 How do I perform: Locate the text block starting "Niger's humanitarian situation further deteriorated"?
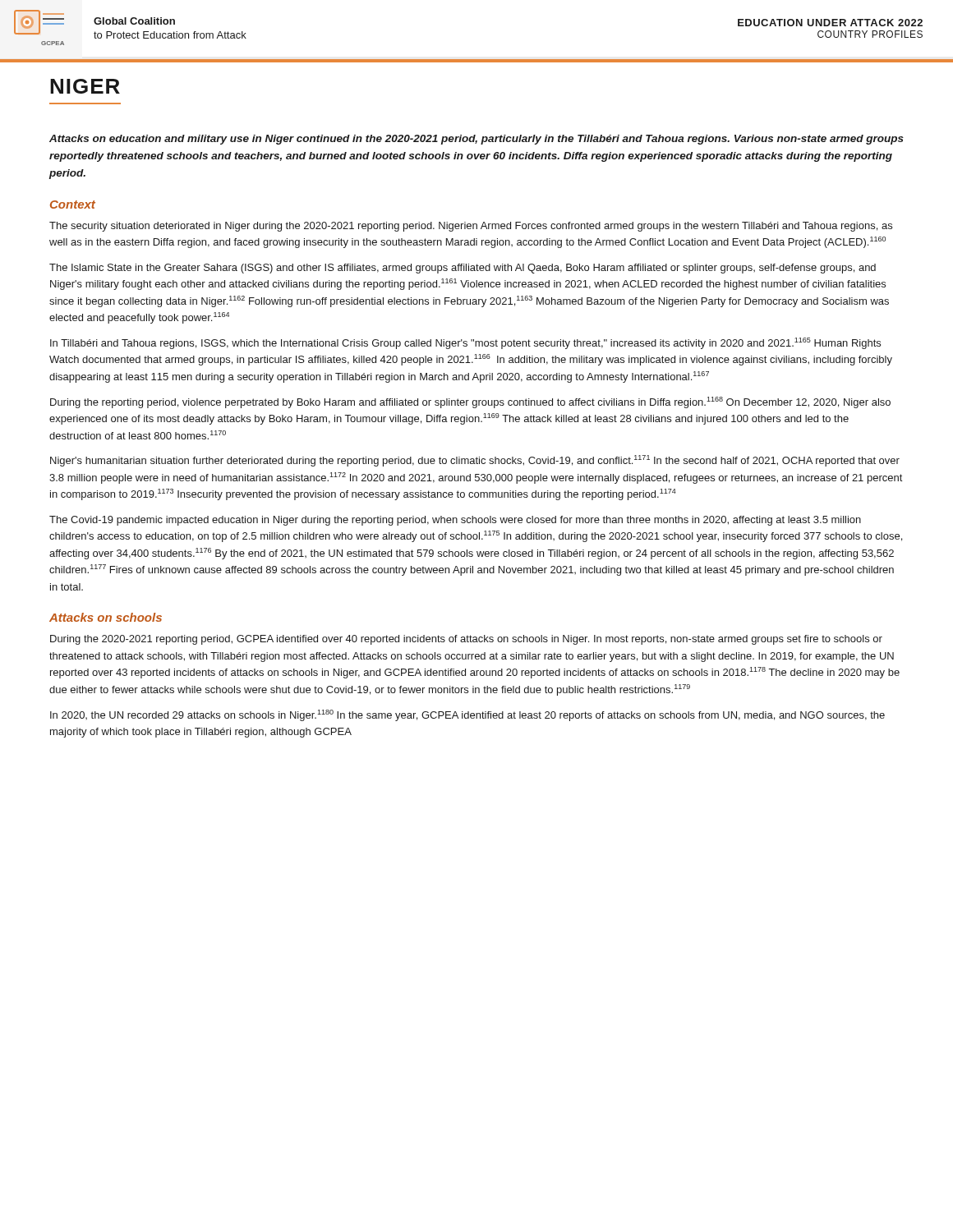[x=476, y=477]
